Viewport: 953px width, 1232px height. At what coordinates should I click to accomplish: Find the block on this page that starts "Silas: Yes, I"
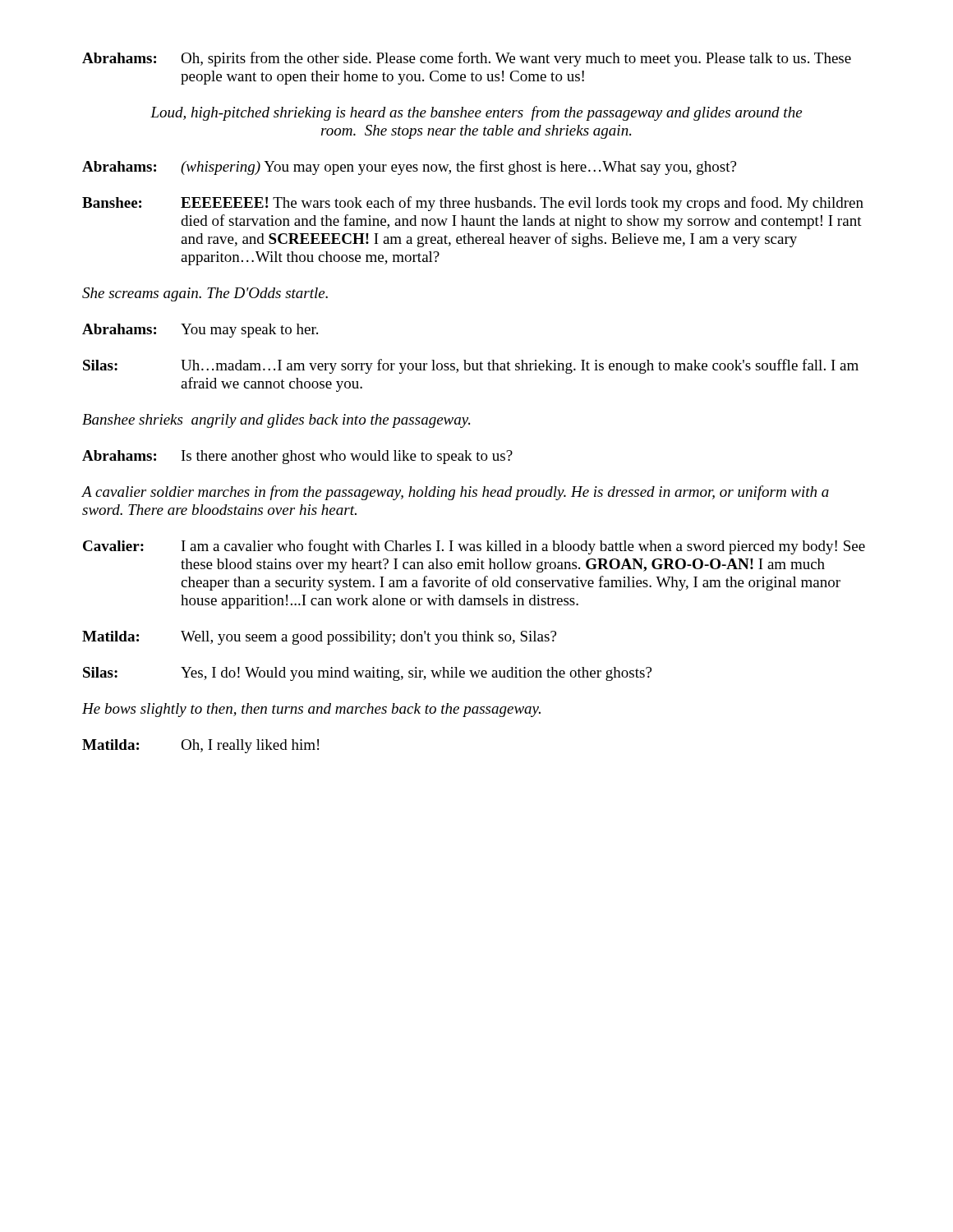tap(476, 673)
